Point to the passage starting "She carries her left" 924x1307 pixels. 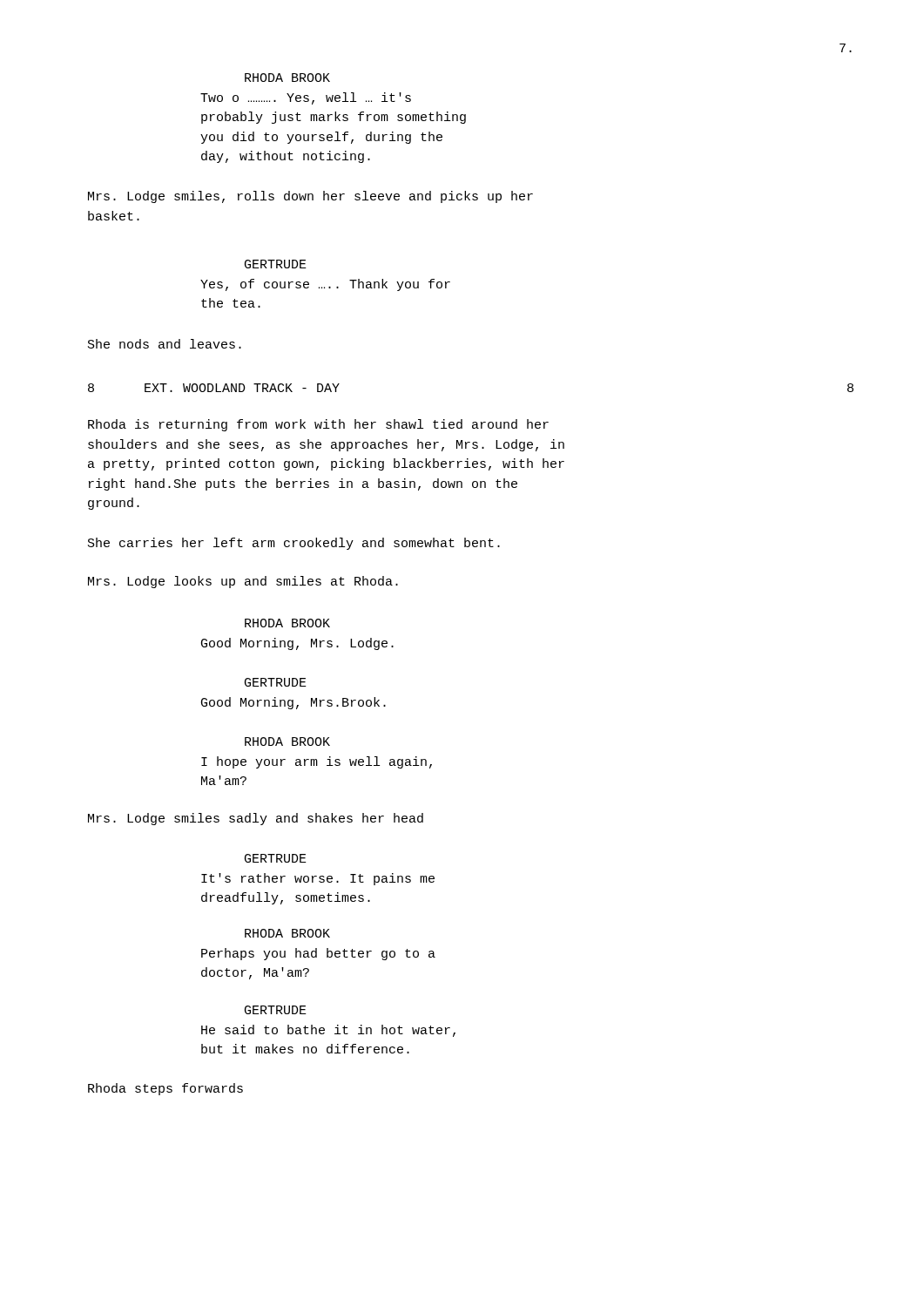point(471,545)
